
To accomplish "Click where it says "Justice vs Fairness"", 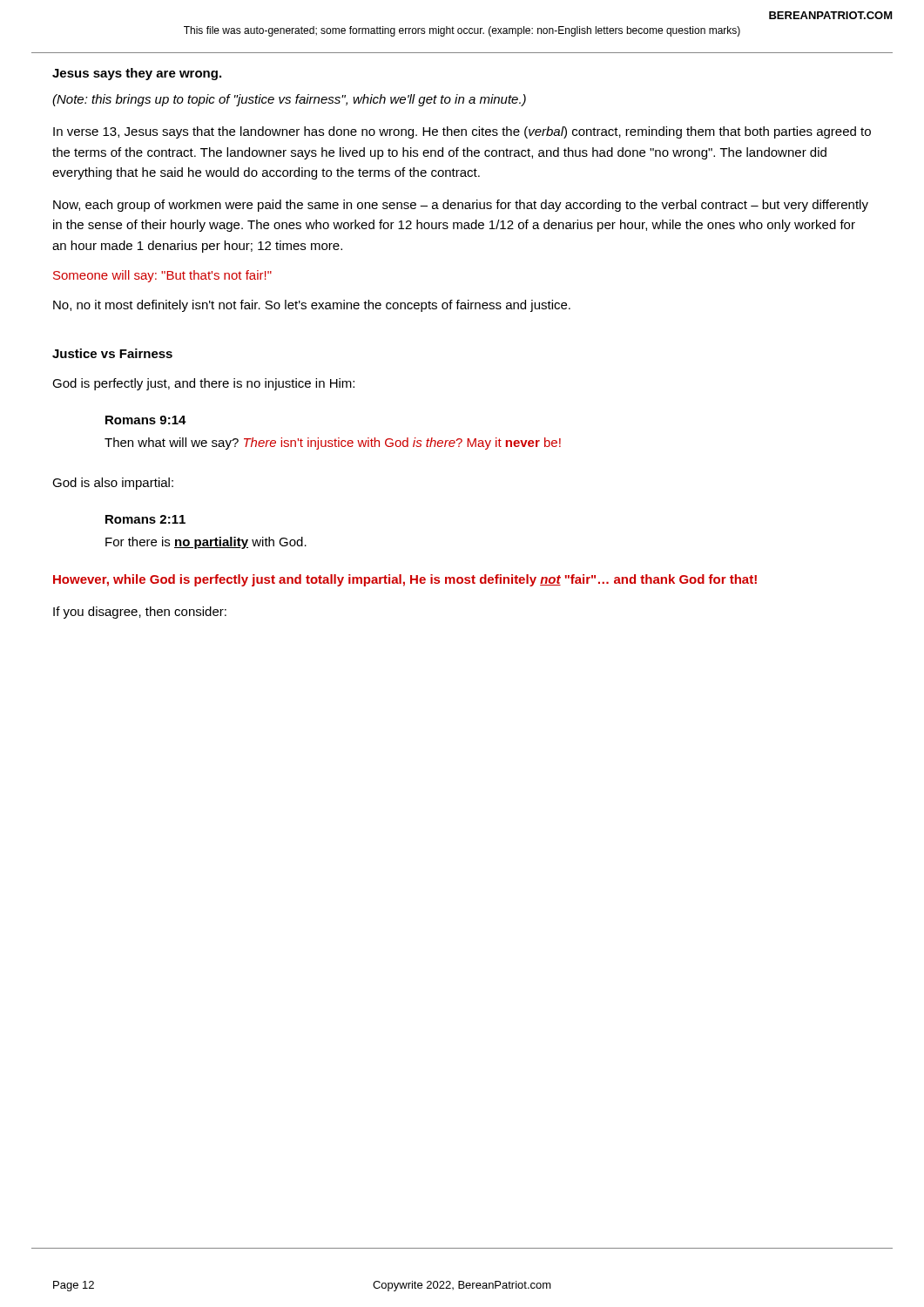I will pyautogui.click(x=113, y=353).
